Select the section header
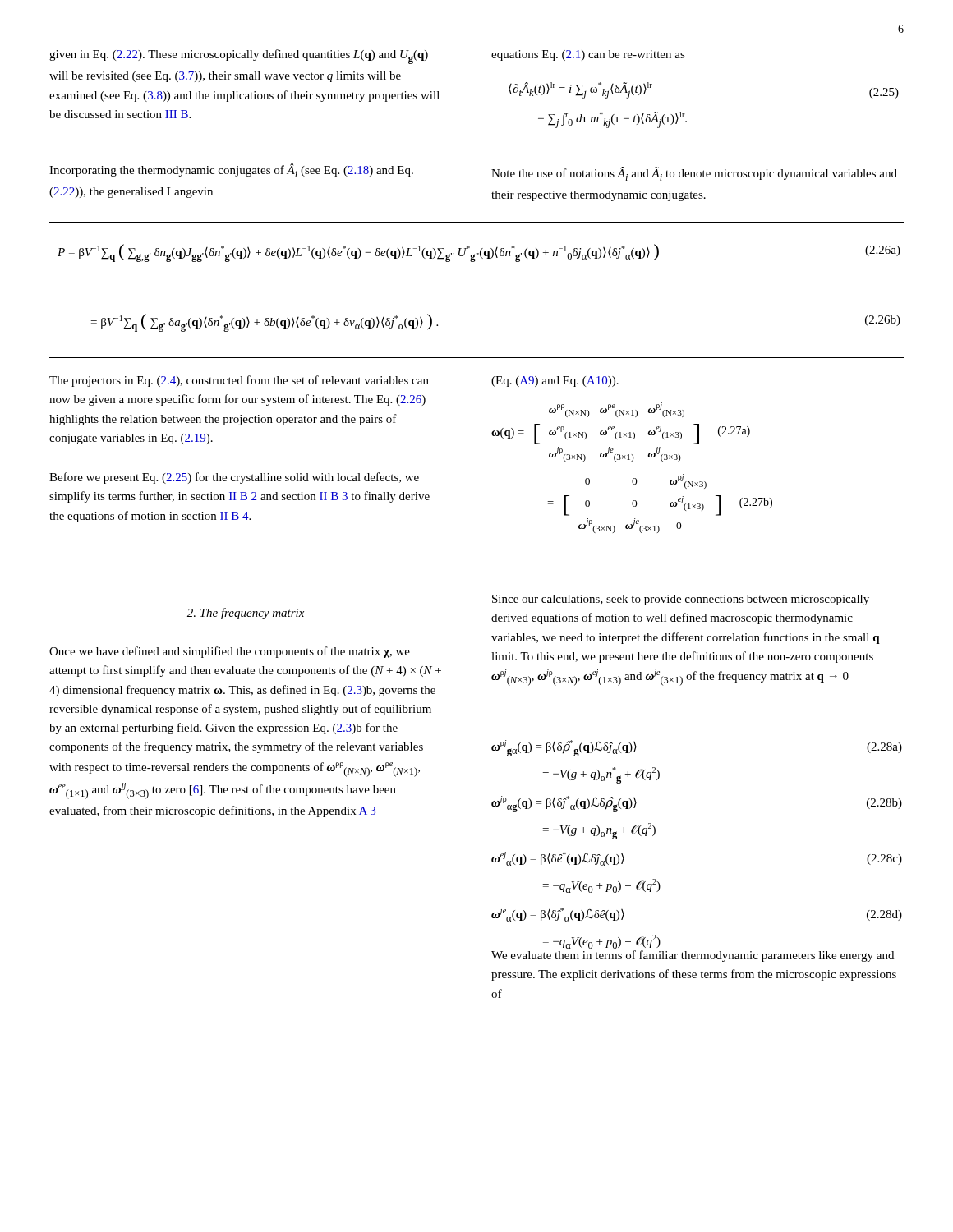Screen dimensions: 1232x953 click(246, 613)
